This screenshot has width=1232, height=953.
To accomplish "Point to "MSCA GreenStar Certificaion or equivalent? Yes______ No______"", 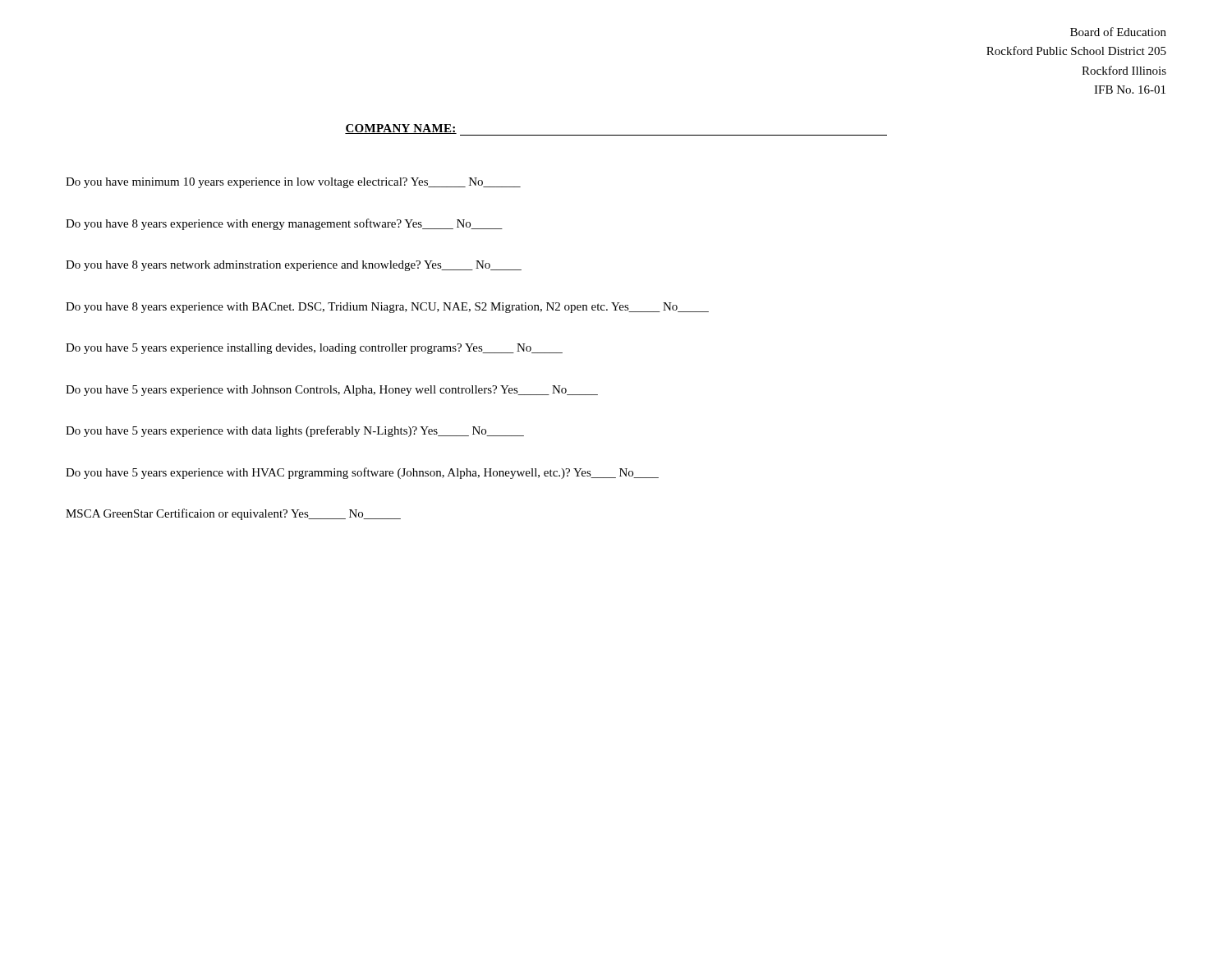I will [233, 513].
